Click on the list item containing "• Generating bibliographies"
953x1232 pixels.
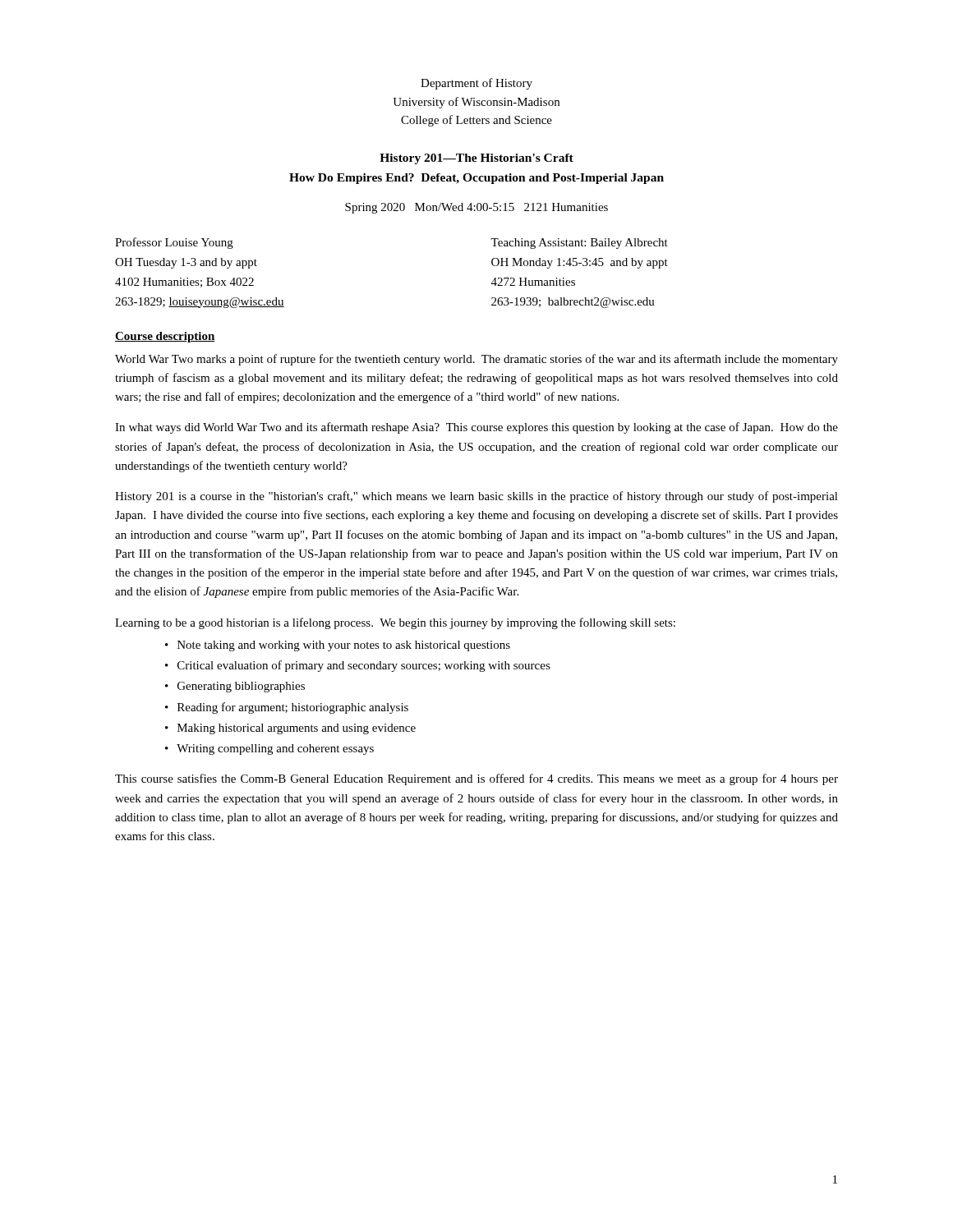point(235,687)
